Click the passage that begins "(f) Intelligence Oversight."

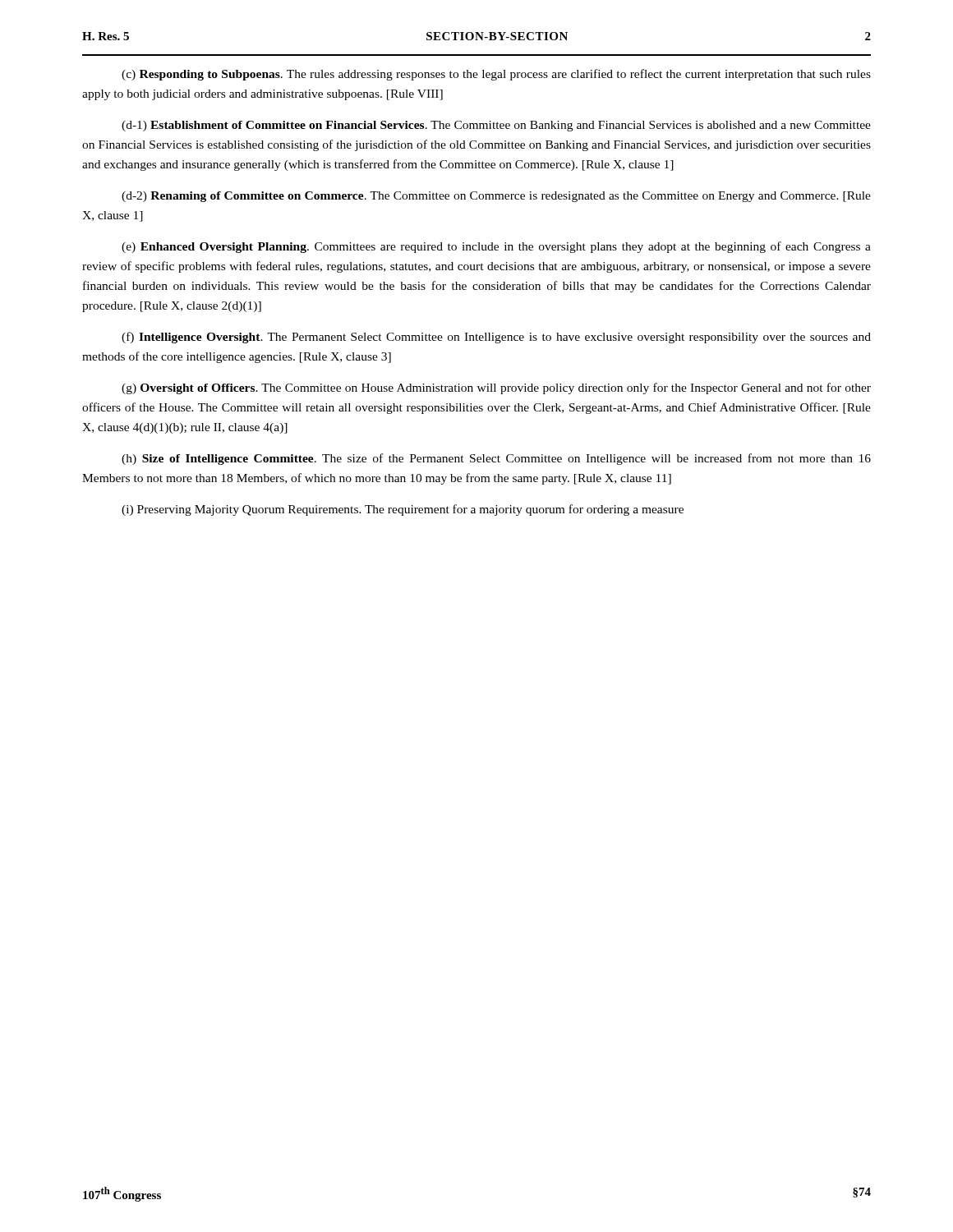pos(476,346)
